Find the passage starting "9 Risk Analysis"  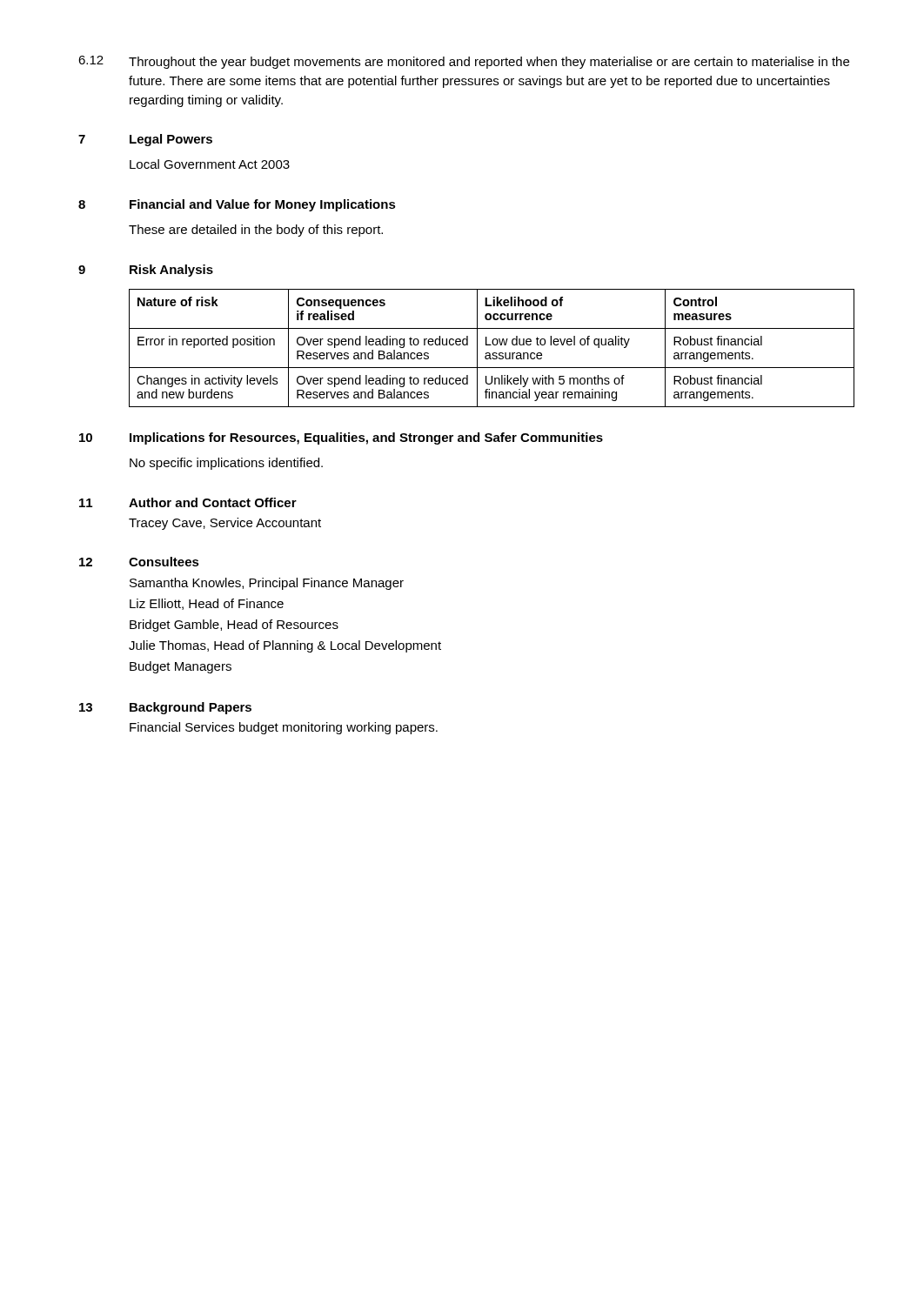point(146,271)
